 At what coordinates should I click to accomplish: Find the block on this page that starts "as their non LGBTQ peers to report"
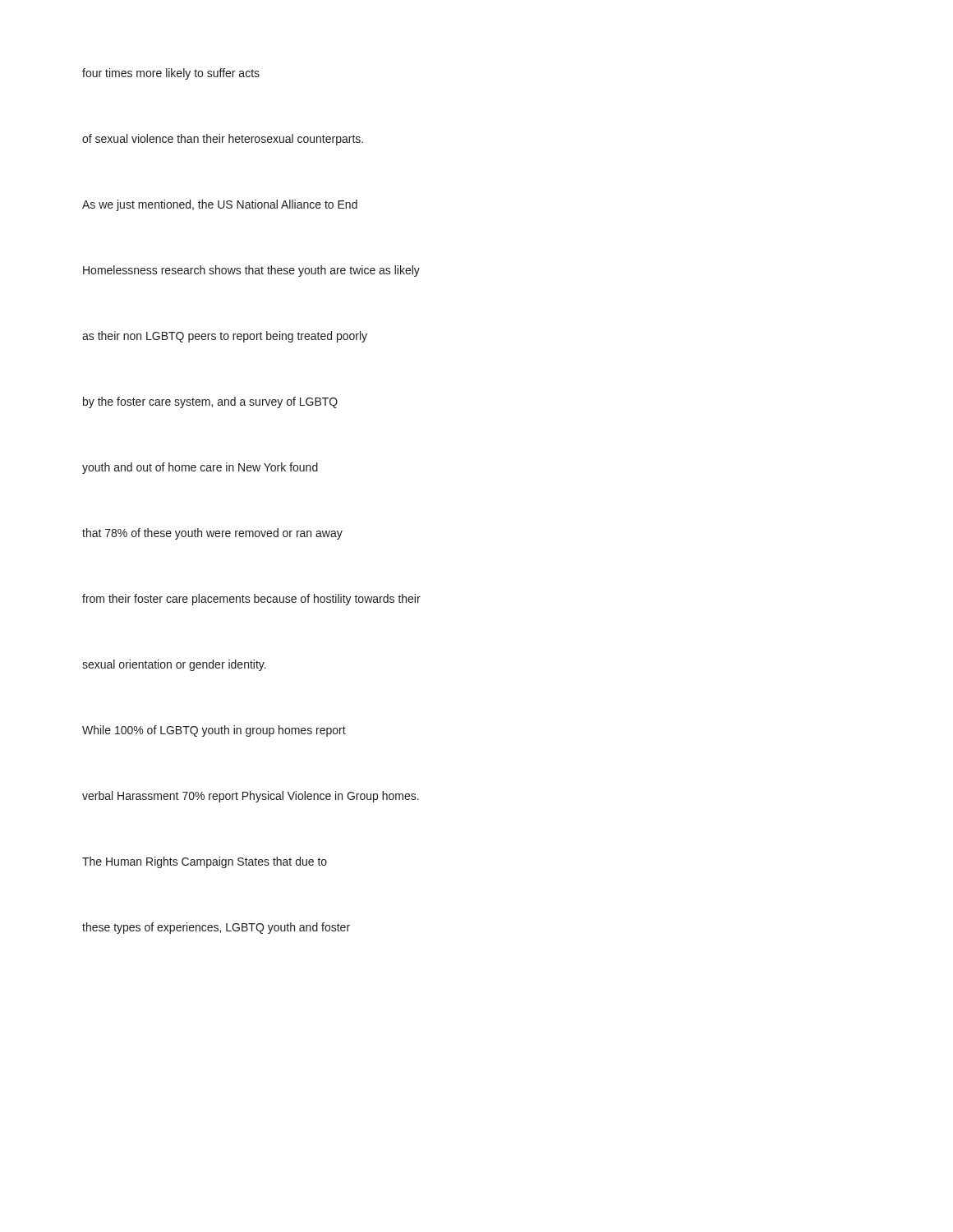point(225,336)
